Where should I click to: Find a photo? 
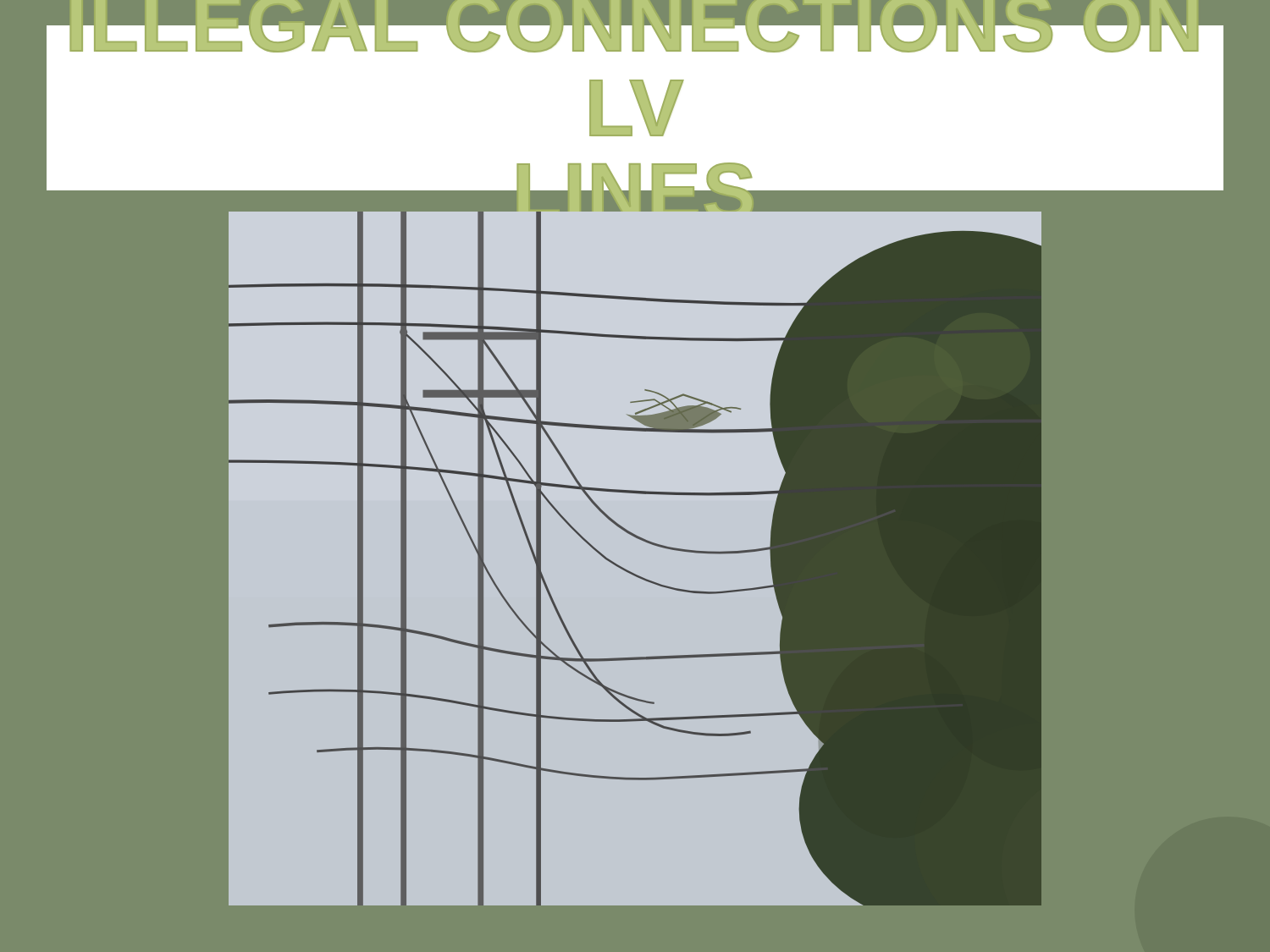point(635,558)
